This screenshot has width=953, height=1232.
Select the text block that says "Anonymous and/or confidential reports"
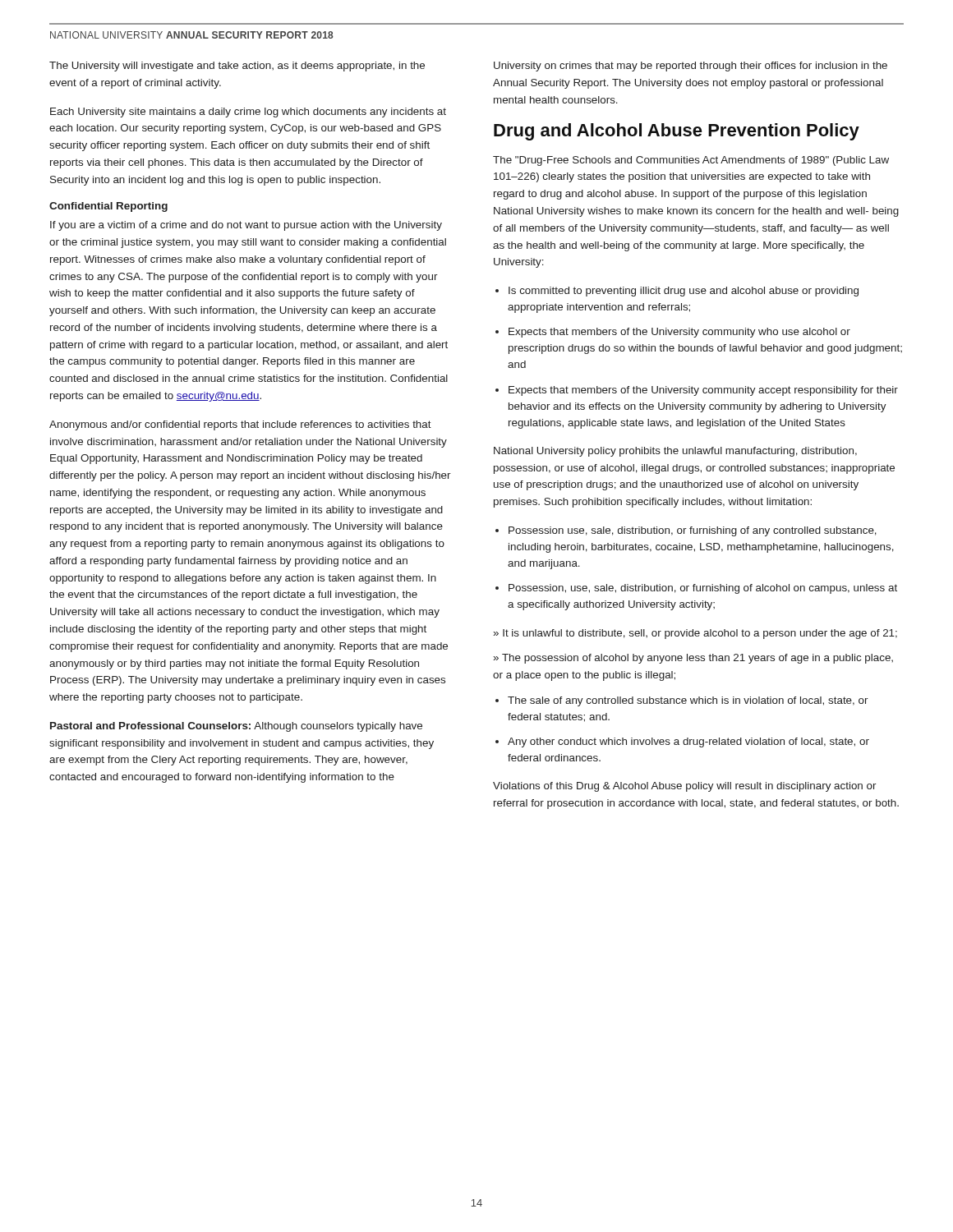point(250,560)
